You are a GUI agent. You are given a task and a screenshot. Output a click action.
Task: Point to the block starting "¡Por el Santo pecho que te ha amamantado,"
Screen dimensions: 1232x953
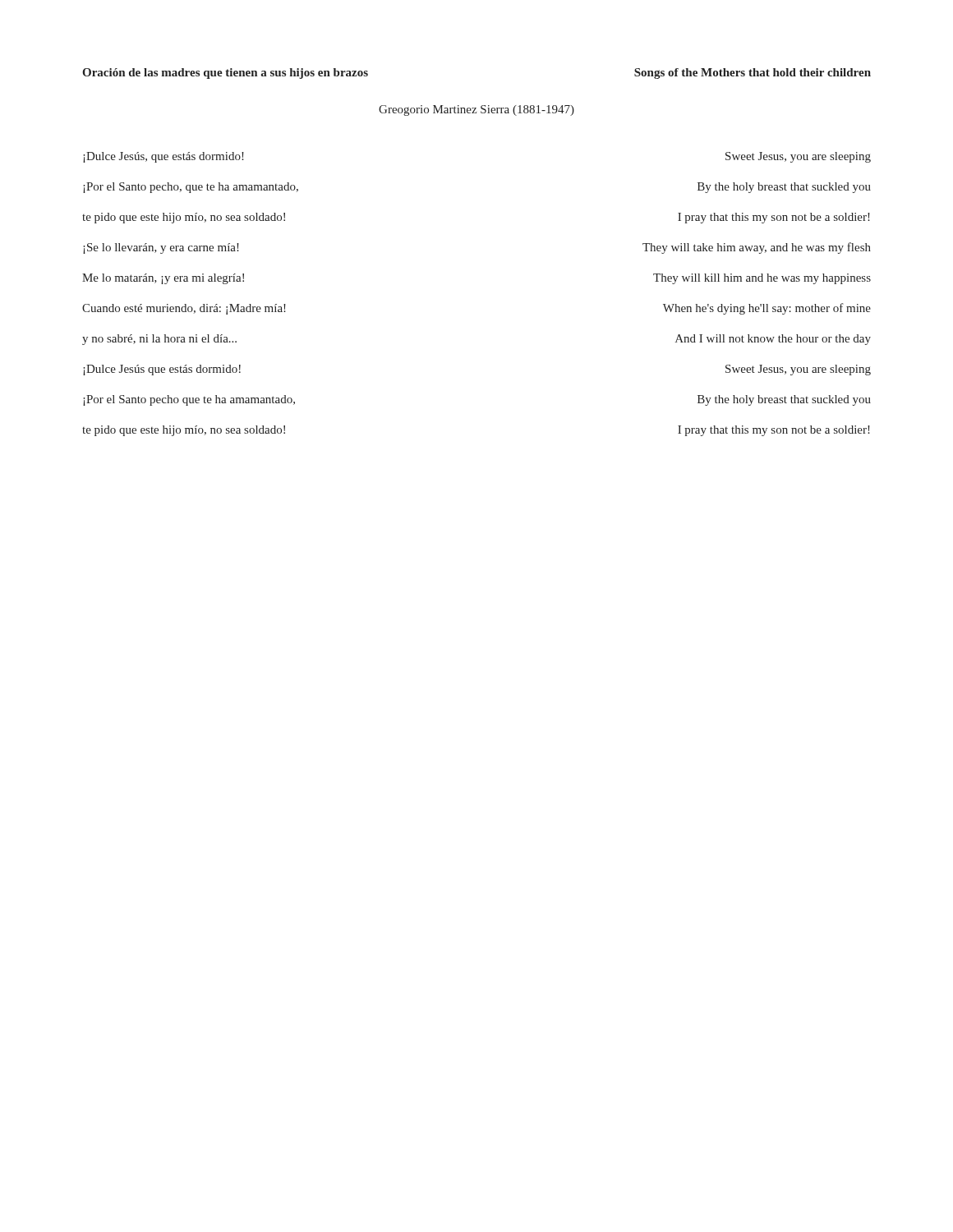pyautogui.click(x=189, y=399)
